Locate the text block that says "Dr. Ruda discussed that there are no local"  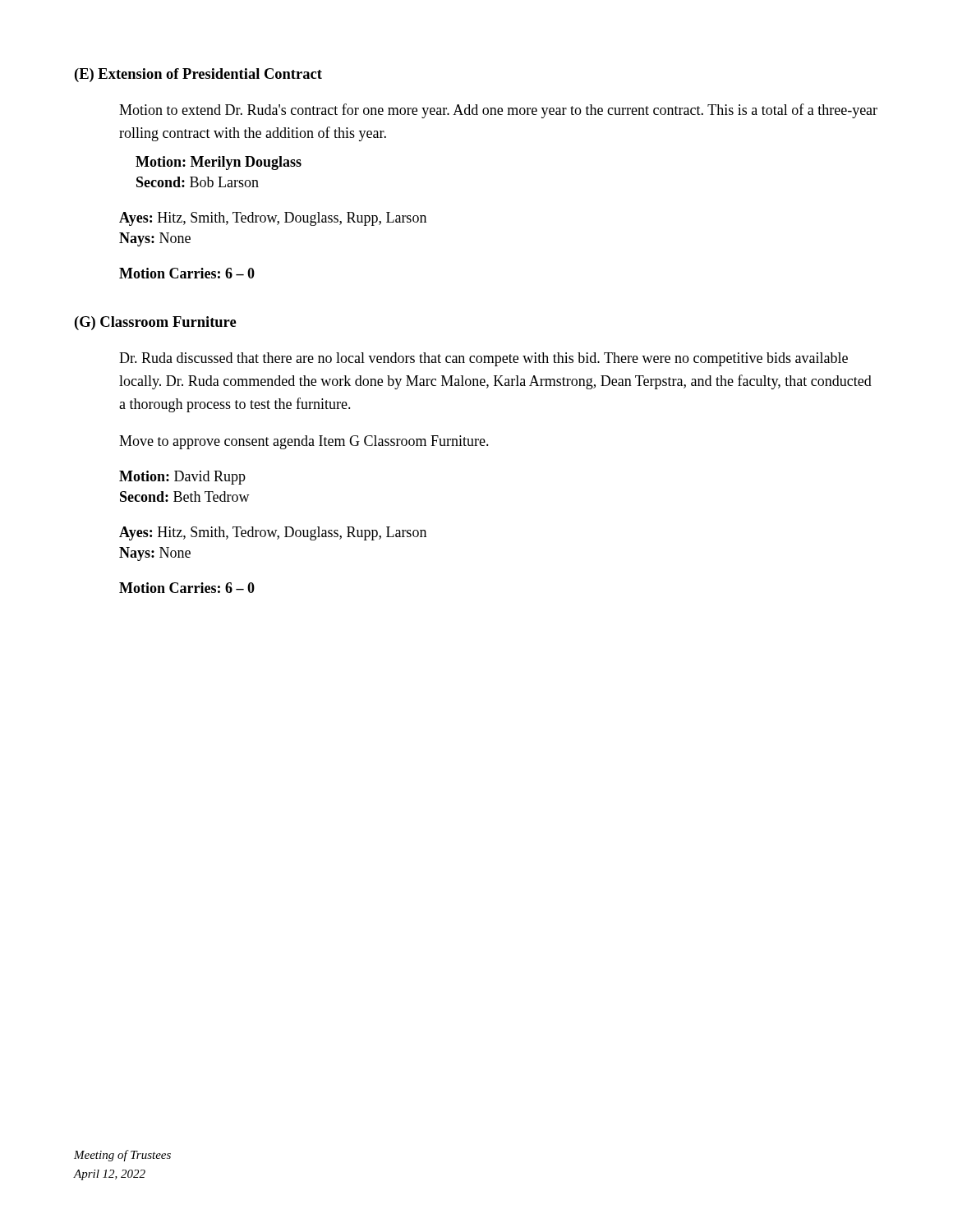495,381
